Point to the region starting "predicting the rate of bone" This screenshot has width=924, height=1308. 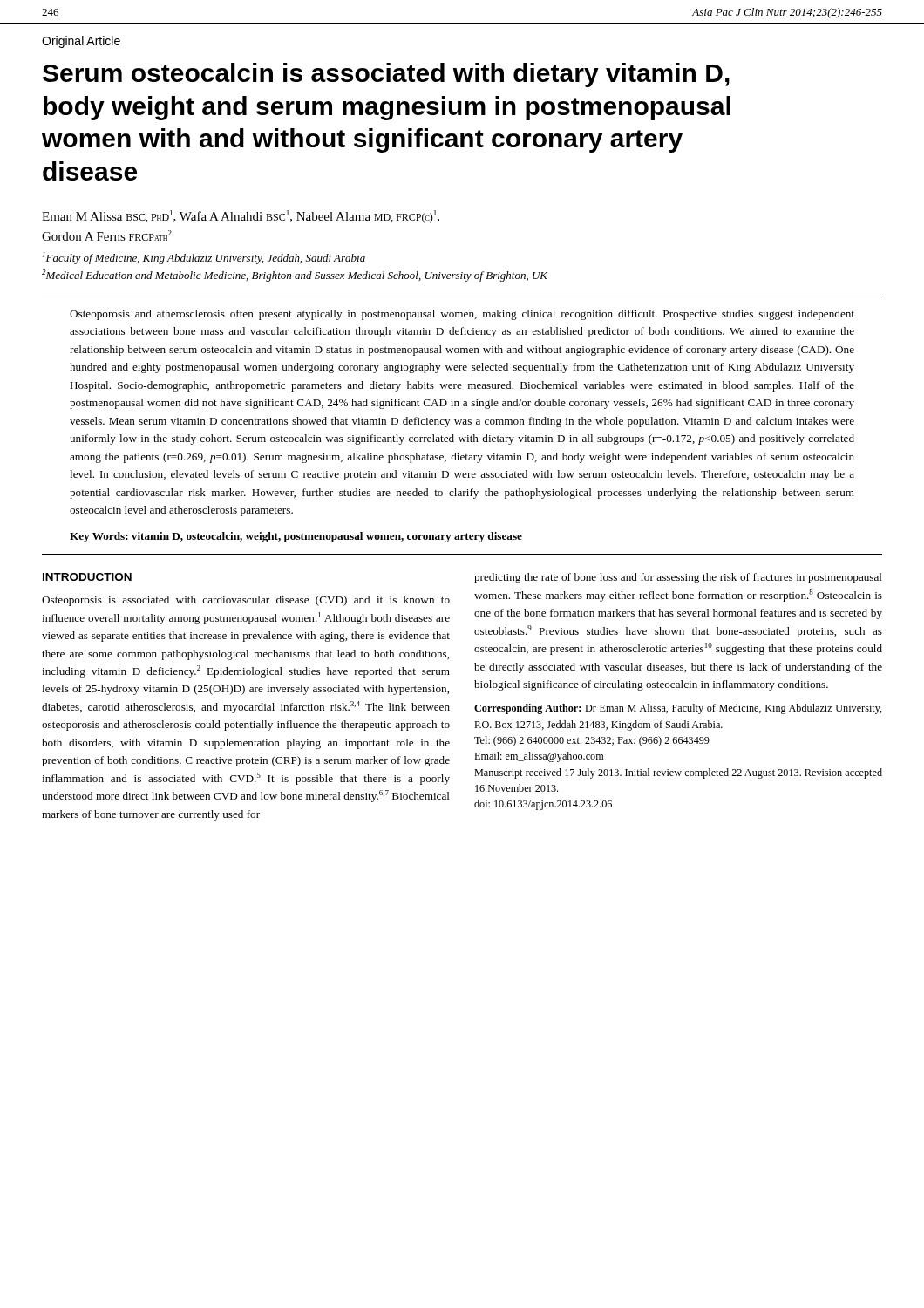pyautogui.click(x=678, y=631)
